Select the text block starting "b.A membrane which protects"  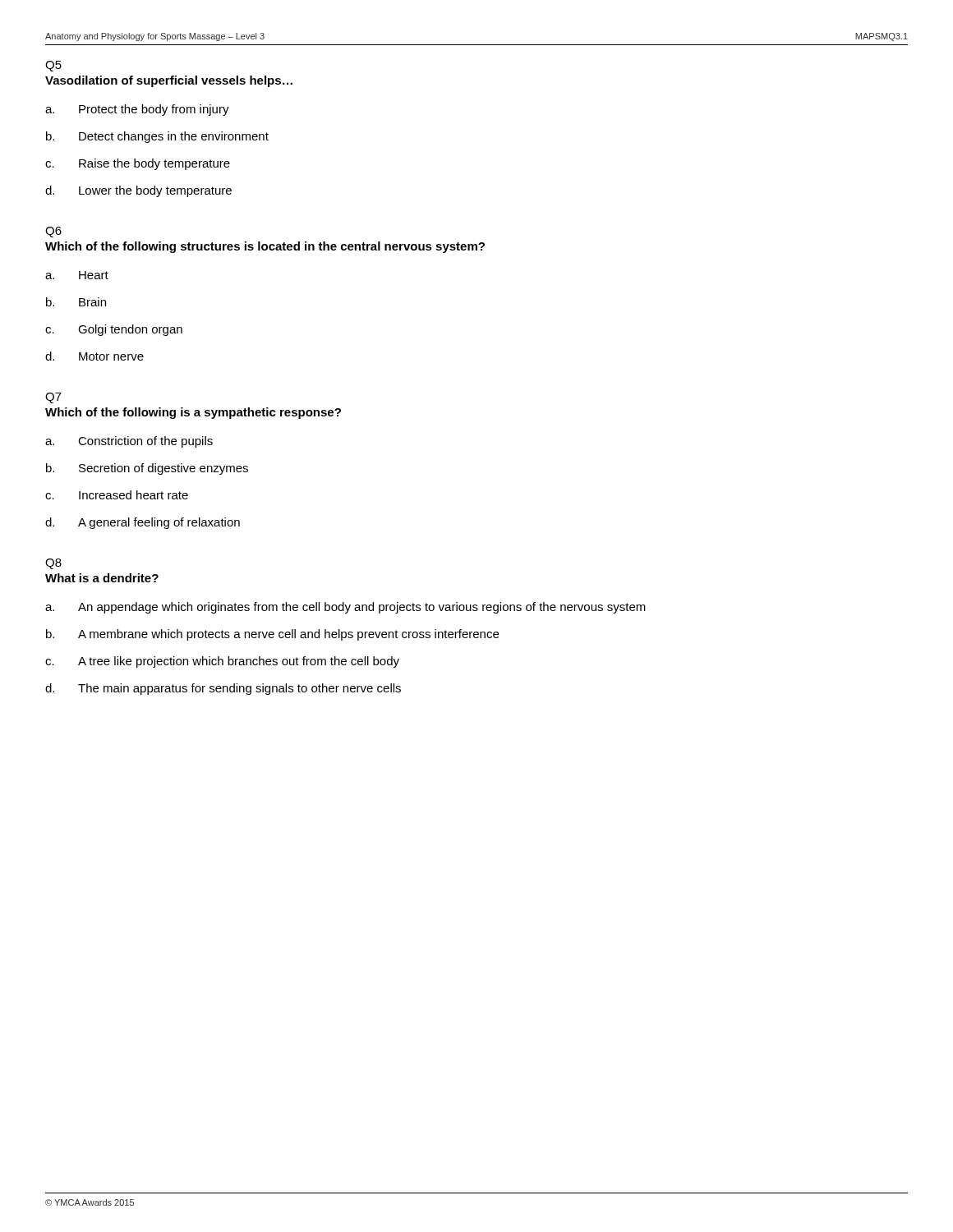[476, 634]
